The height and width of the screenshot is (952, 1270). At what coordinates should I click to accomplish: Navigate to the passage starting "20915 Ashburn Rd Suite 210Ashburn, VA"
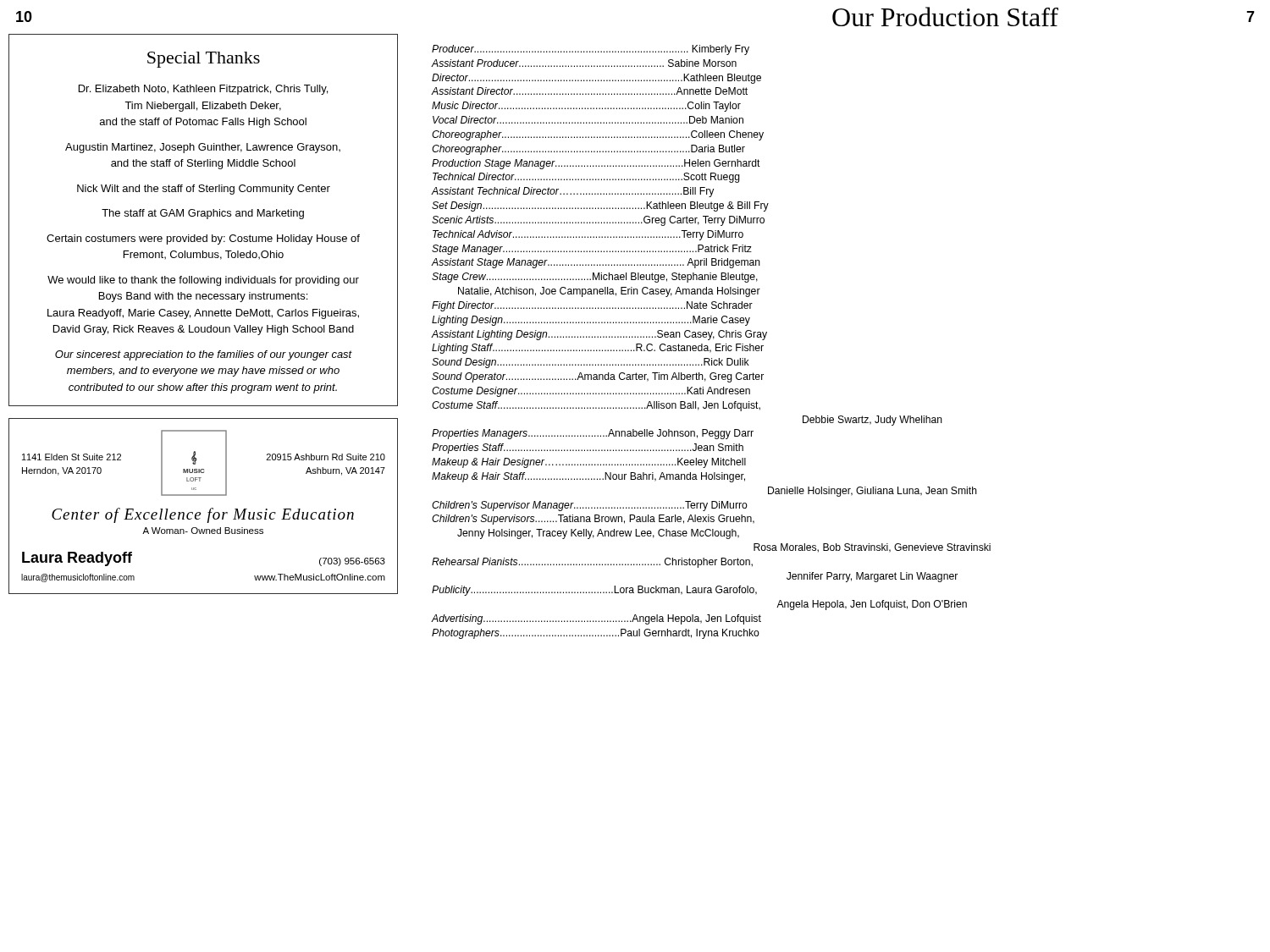tap(326, 464)
